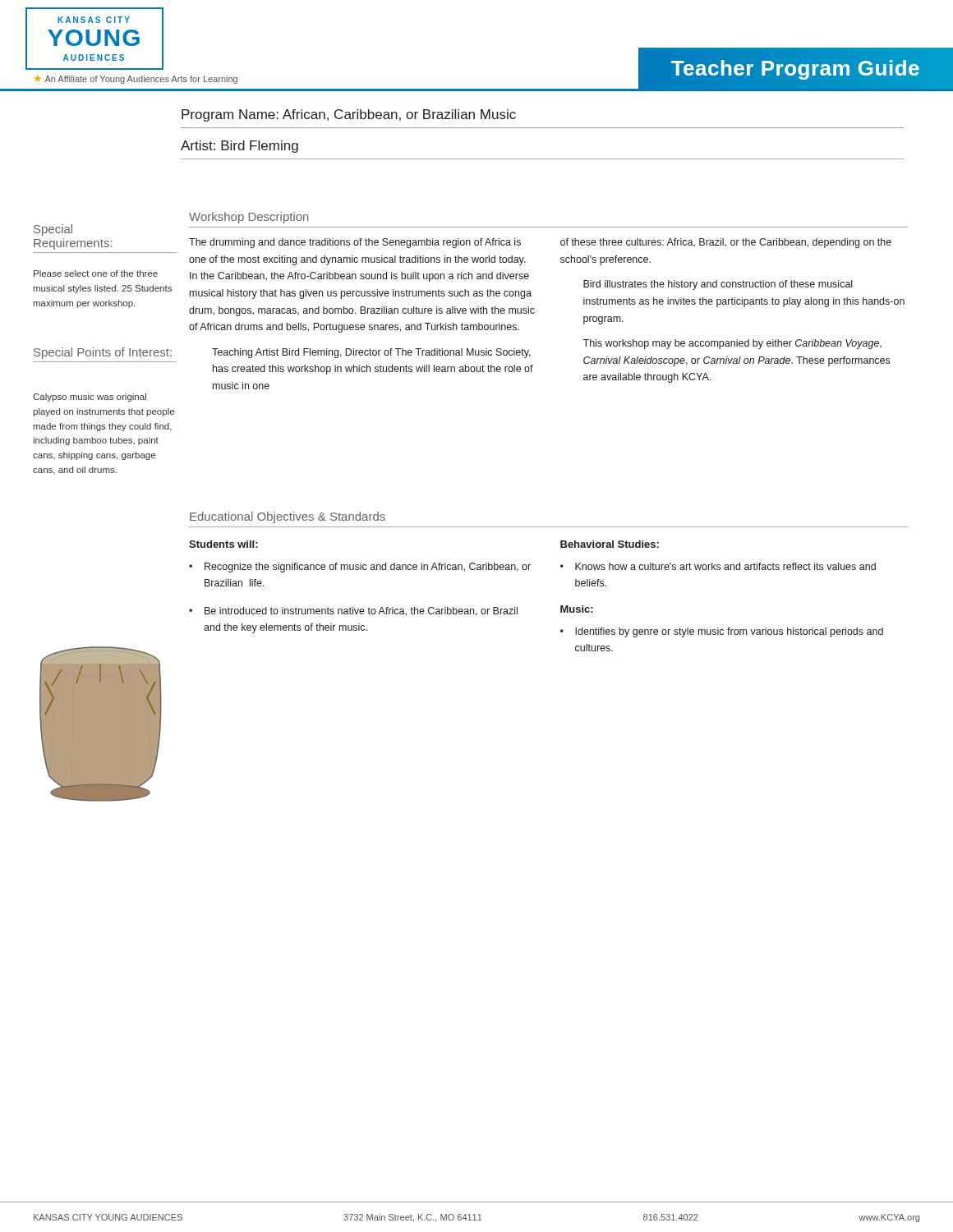Image resolution: width=953 pixels, height=1232 pixels.
Task: Find the text containing "Students will:"
Action: 224,544
